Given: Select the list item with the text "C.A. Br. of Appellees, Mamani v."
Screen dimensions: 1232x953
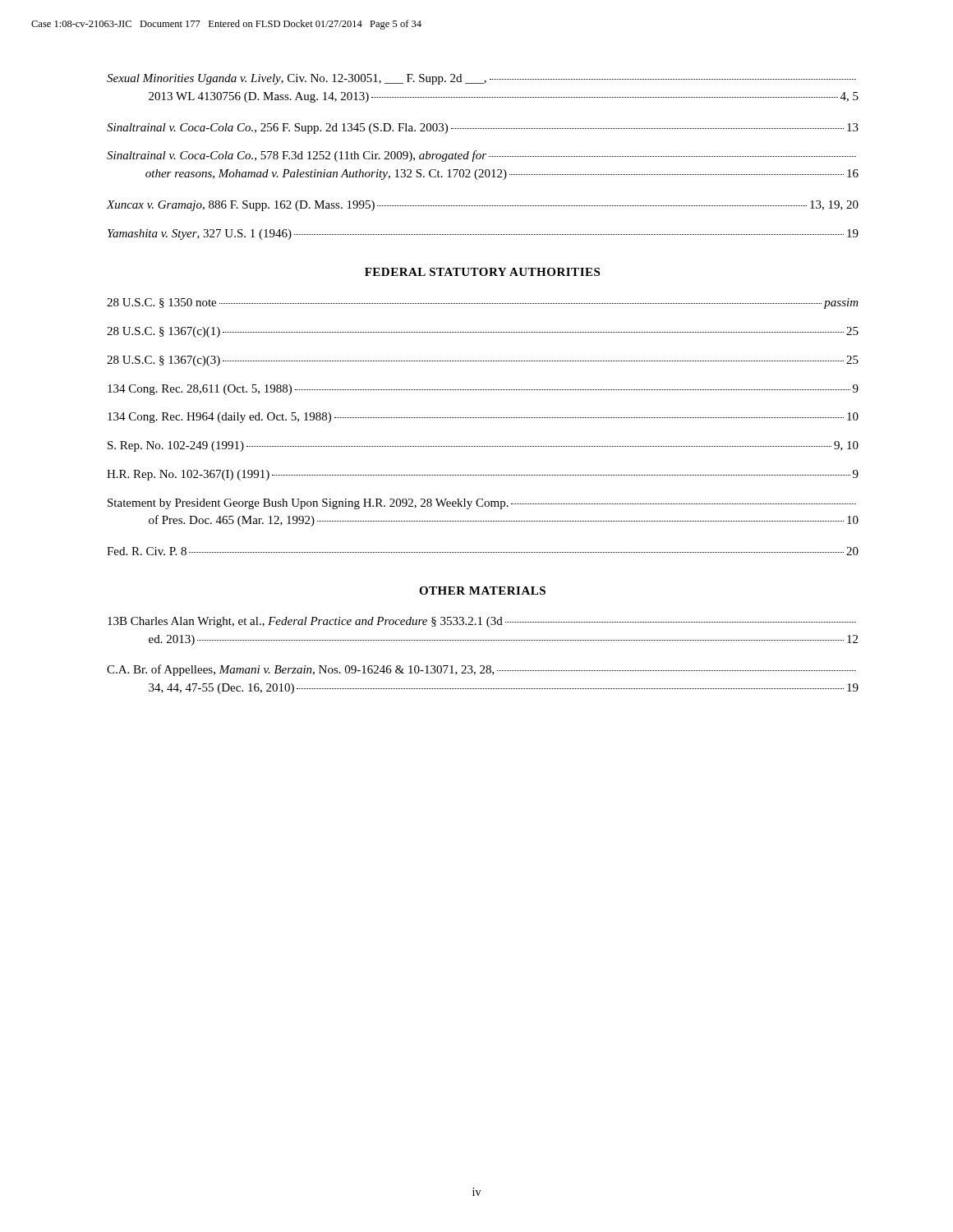Looking at the screenshot, I should tap(483, 679).
